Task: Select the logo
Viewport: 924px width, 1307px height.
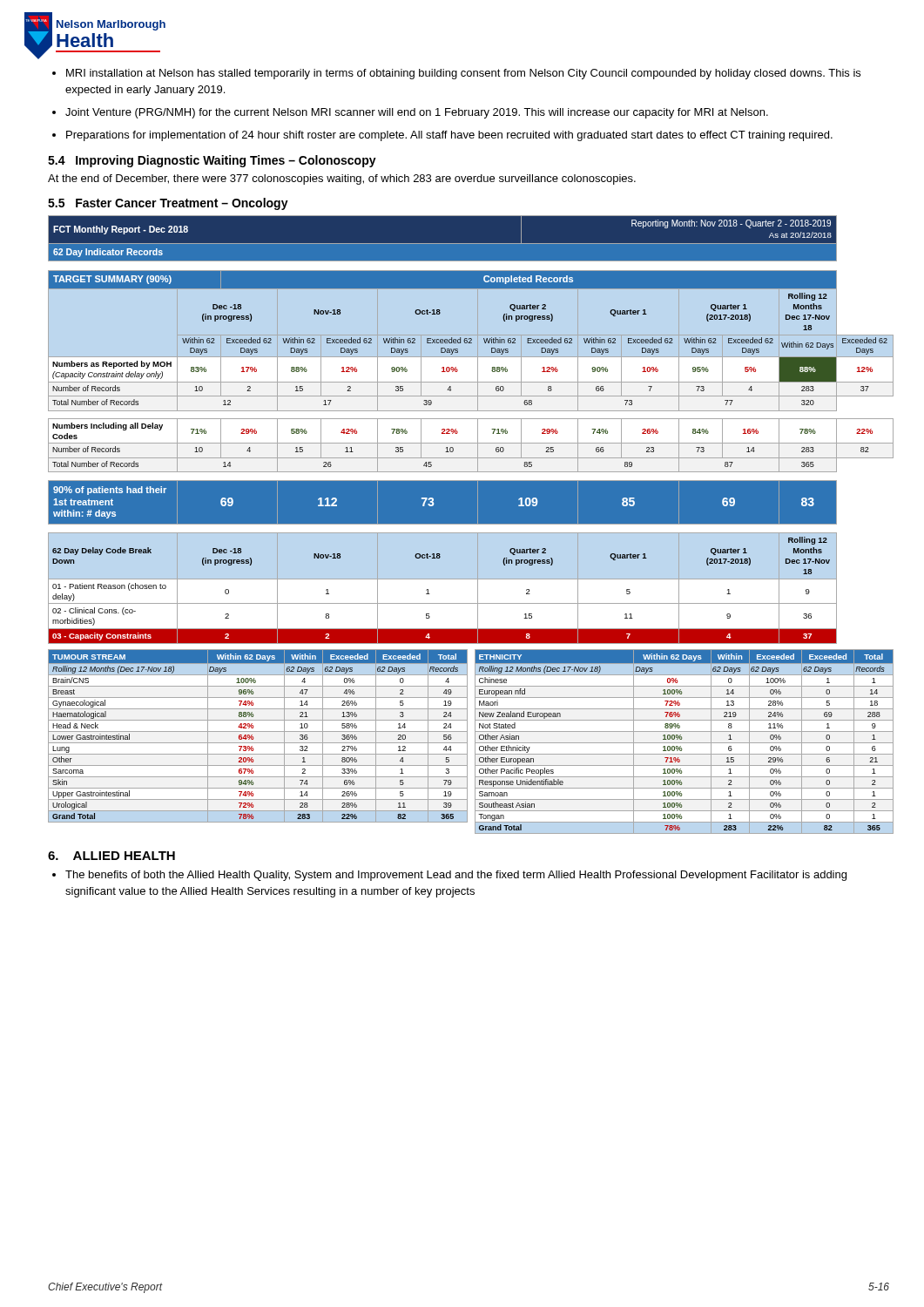Action: click(105, 37)
